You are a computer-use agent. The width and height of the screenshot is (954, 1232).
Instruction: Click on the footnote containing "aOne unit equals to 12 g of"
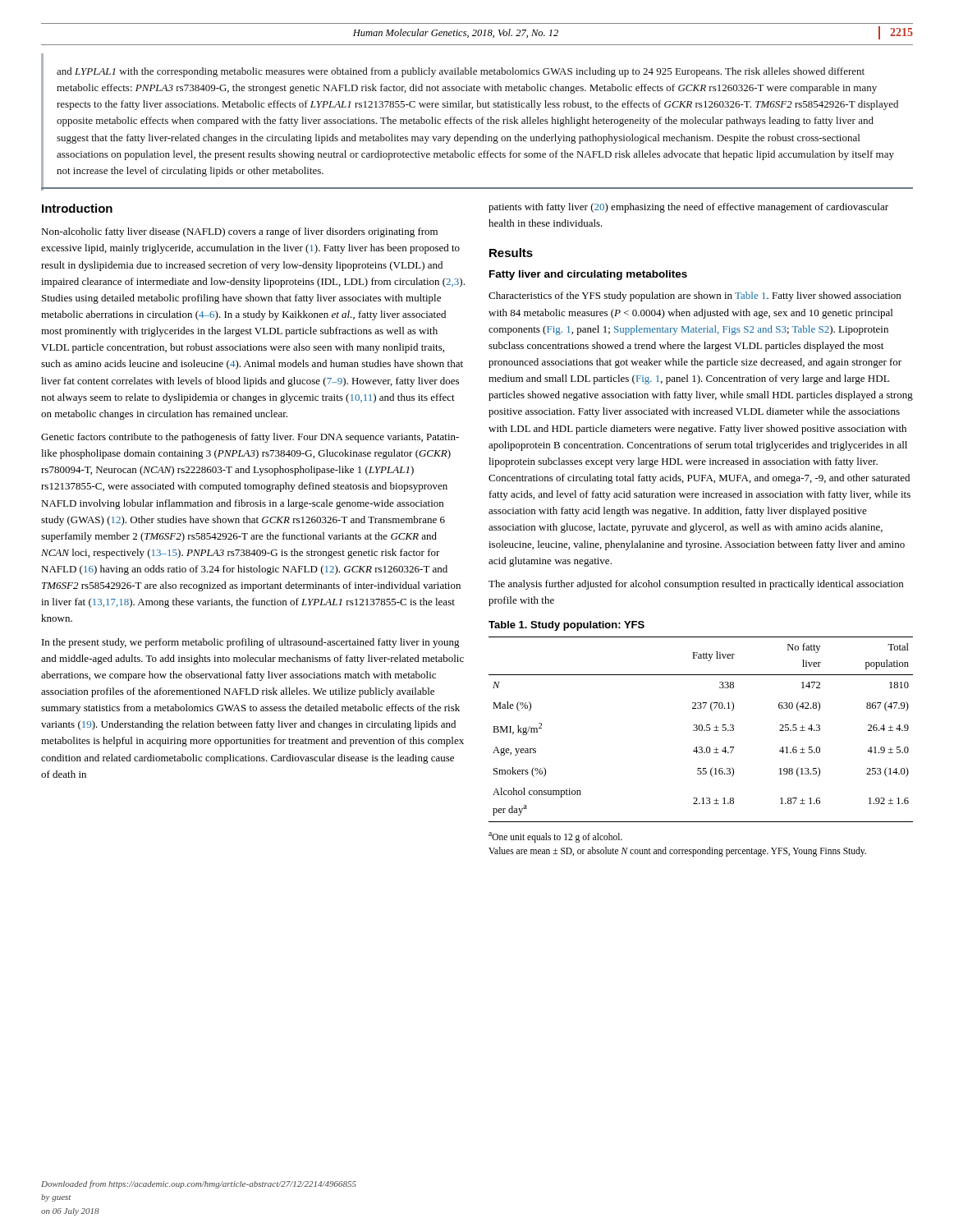pyautogui.click(x=678, y=842)
